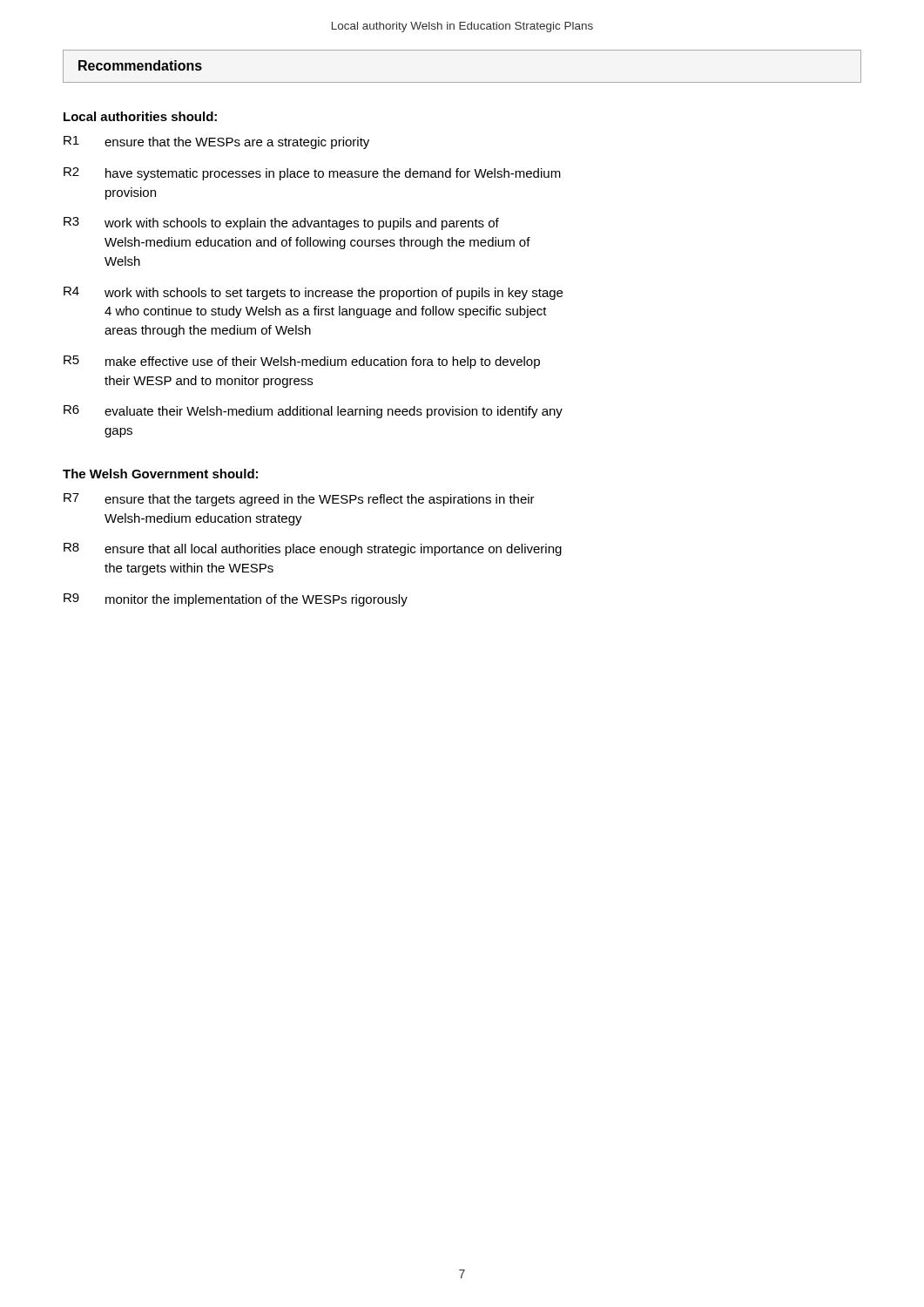Point to the text starting "R4 work with schools to set targets to"
Viewport: 924px width, 1307px height.
click(x=313, y=311)
